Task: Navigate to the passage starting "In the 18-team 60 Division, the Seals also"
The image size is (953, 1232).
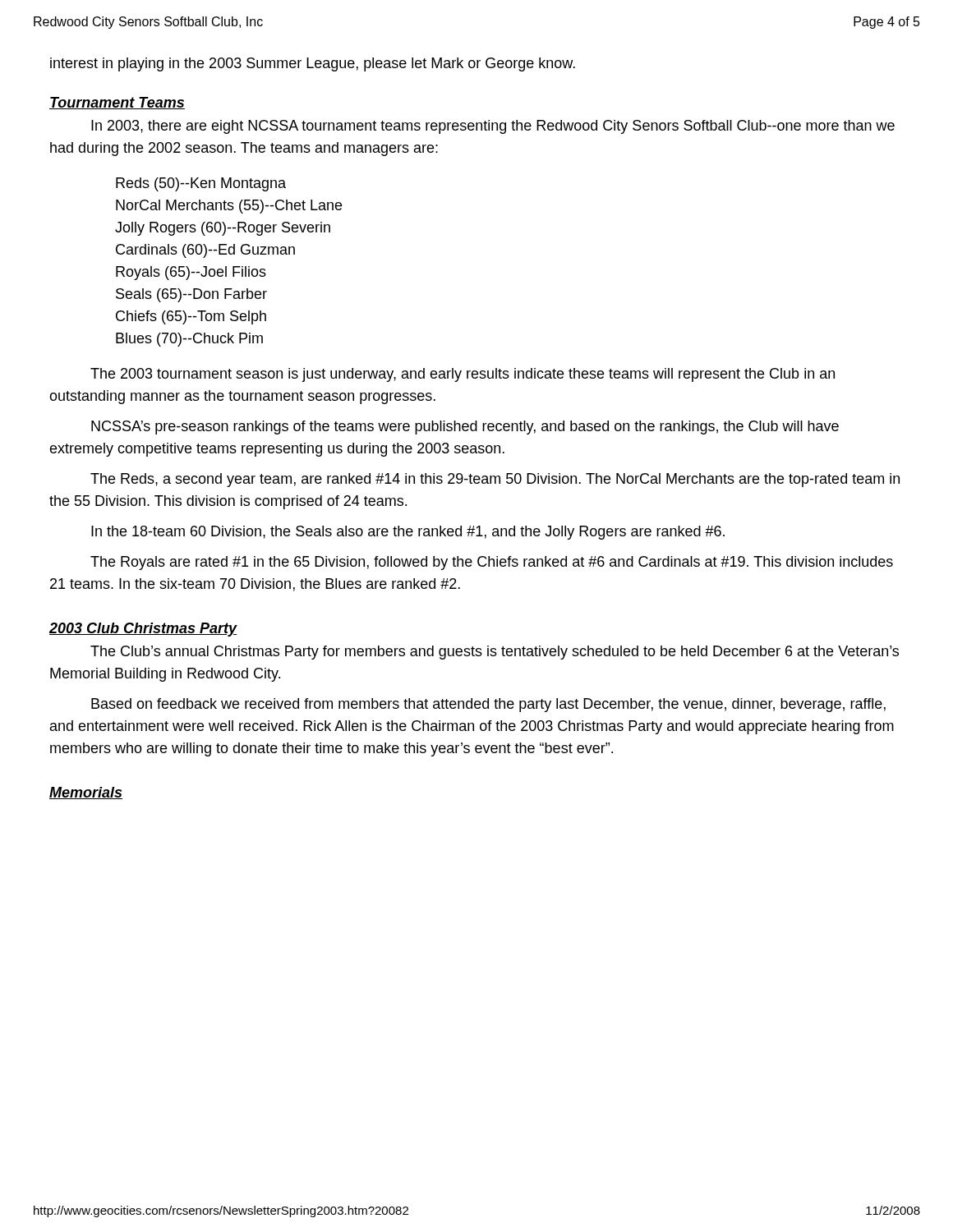Action: pyautogui.click(x=408, y=531)
